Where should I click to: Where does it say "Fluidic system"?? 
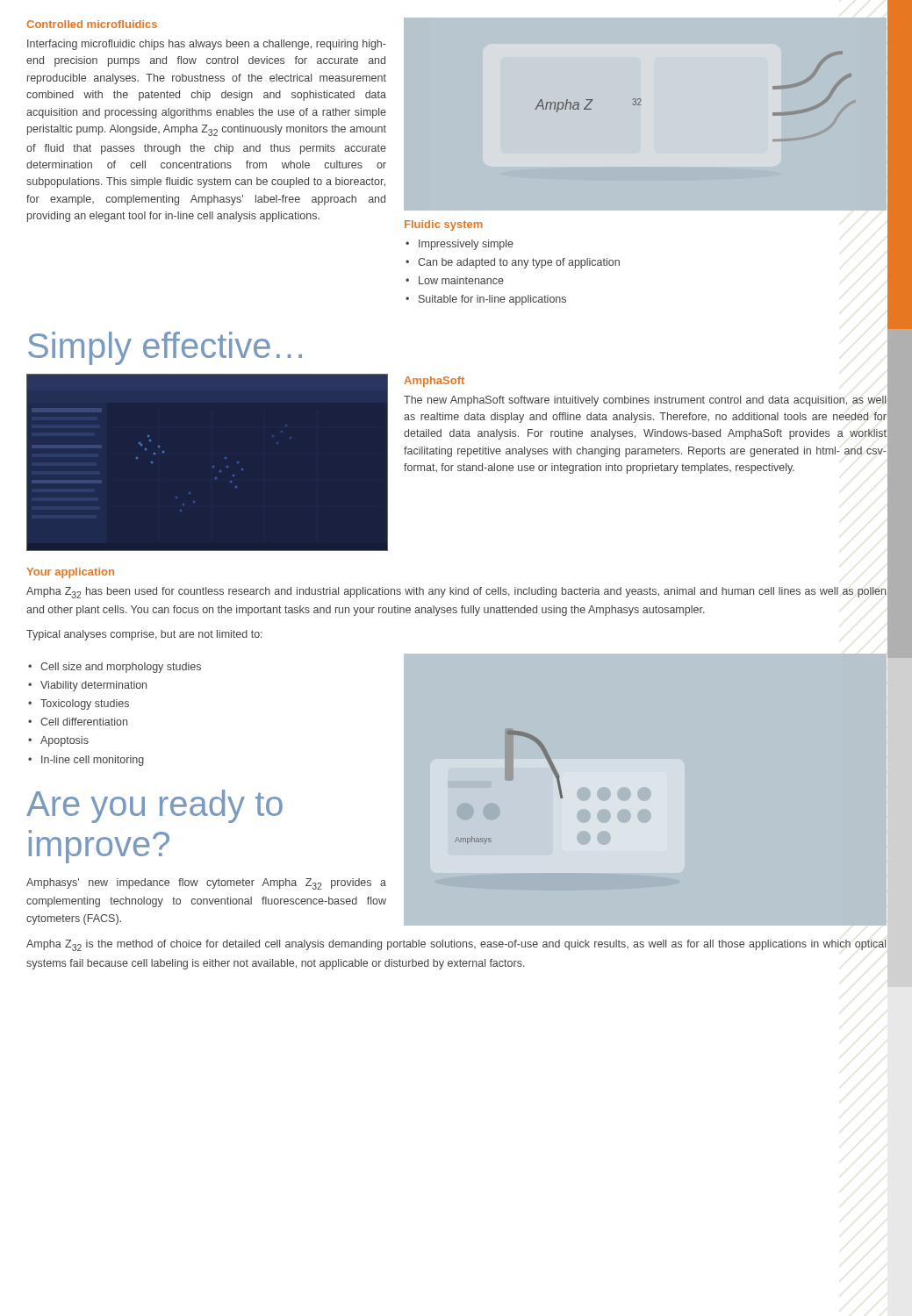pyautogui.click(x=443, y=224)
